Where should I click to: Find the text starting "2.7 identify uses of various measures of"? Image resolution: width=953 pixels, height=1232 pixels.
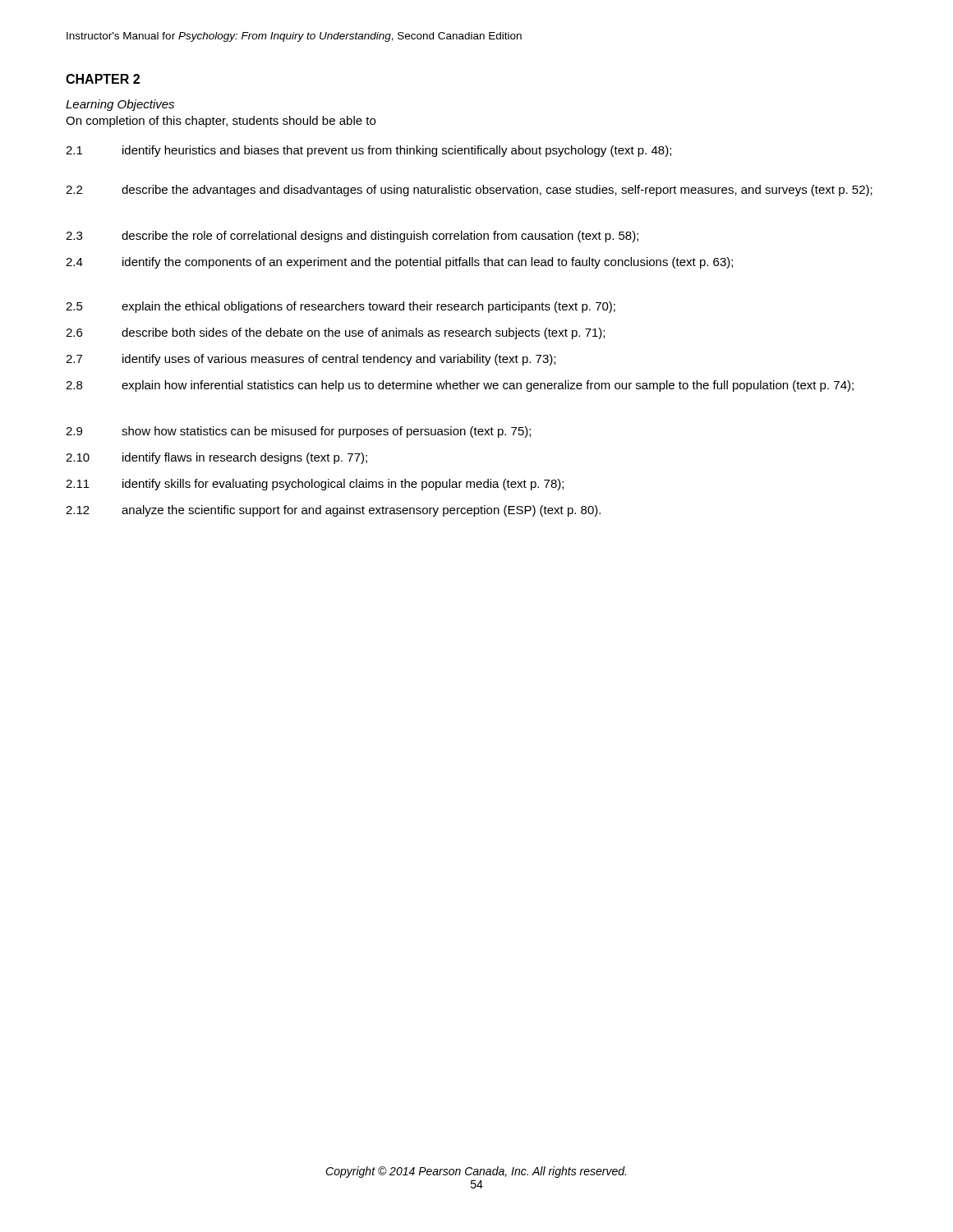pyautogui.click(x=311, y=359)
